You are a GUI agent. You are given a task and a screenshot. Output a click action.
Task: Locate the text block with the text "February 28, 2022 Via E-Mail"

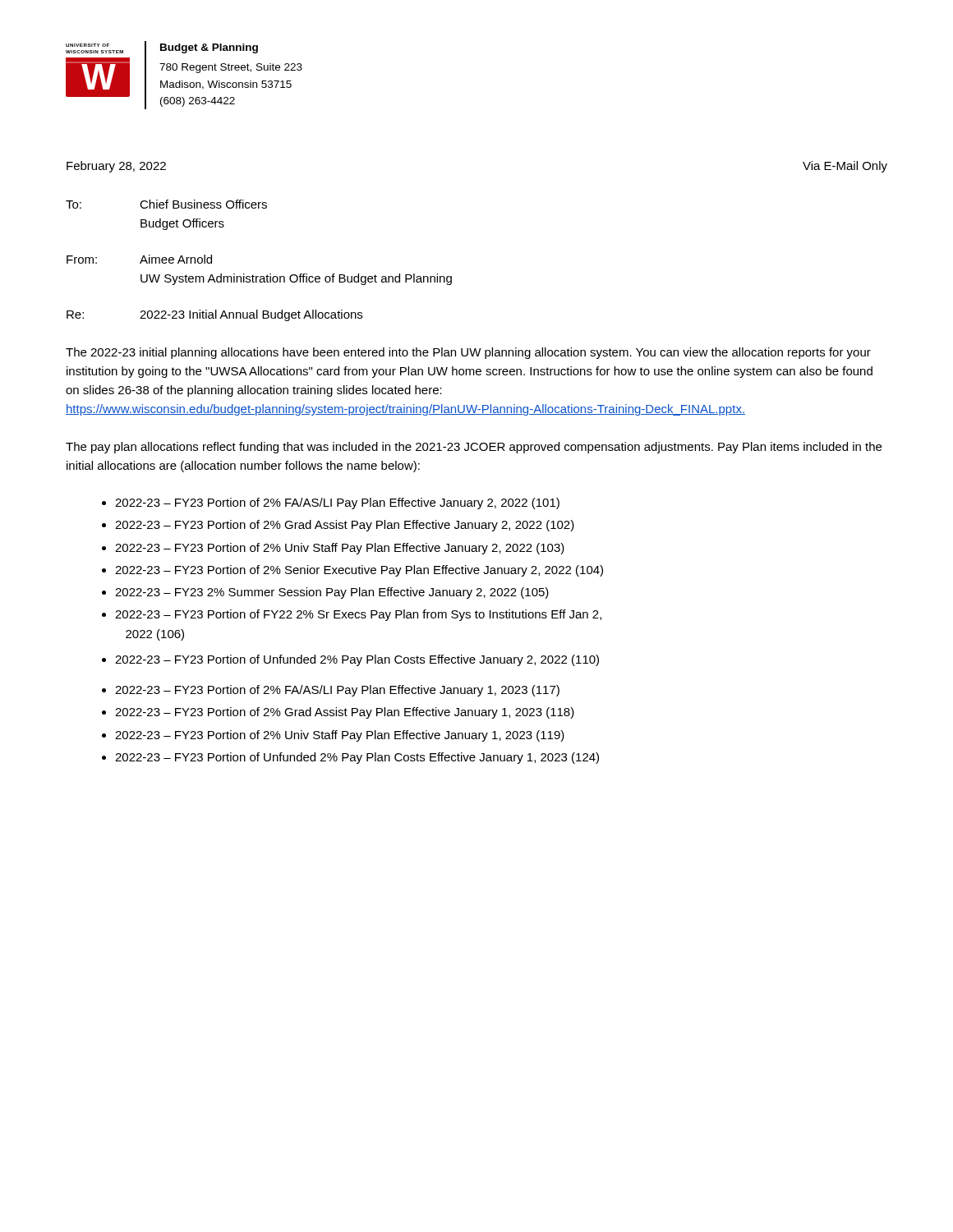pyautogui.click(x=122, y=166)
